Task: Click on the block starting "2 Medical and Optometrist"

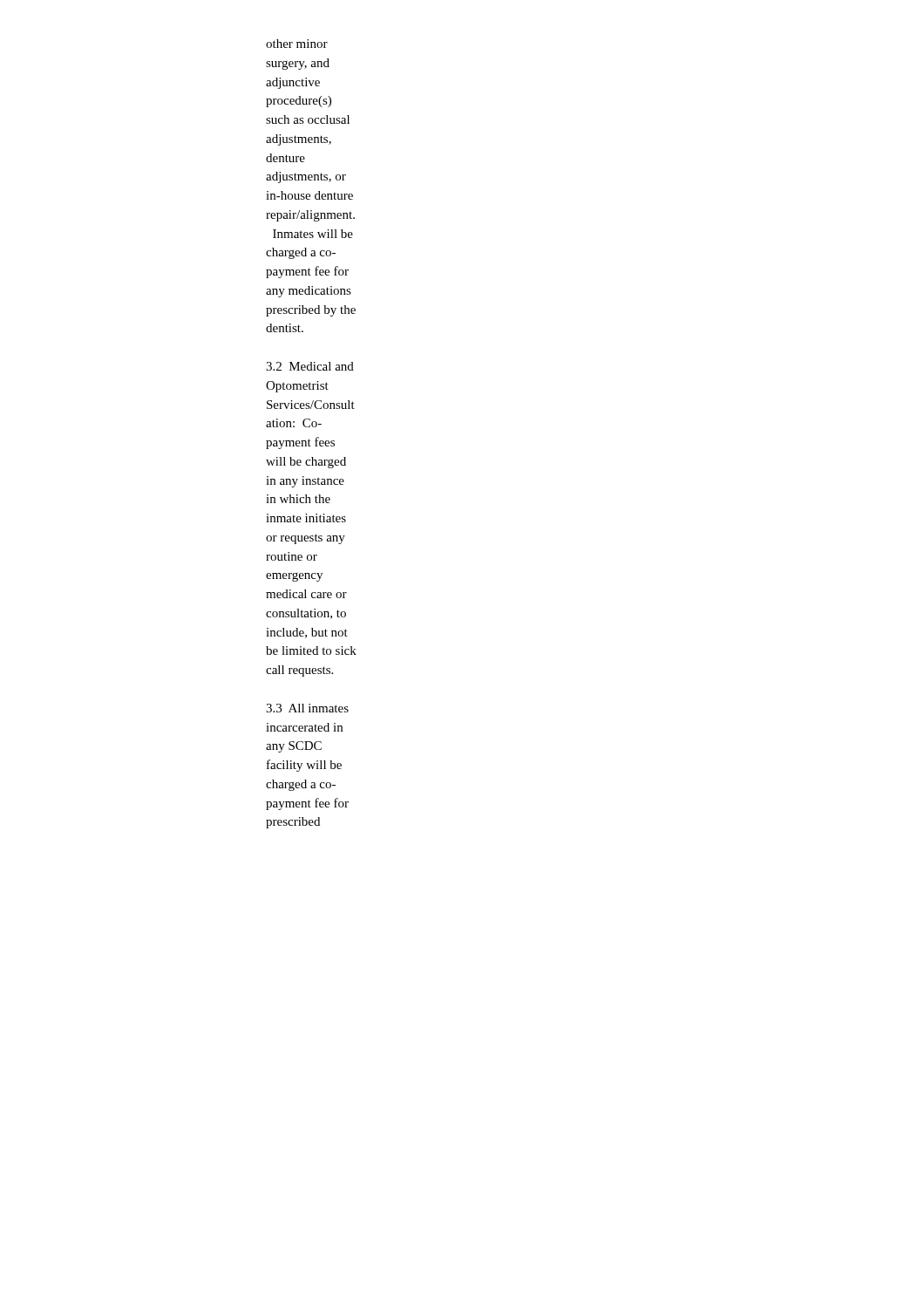Action: pyautogui.click(x=311, y=518)
